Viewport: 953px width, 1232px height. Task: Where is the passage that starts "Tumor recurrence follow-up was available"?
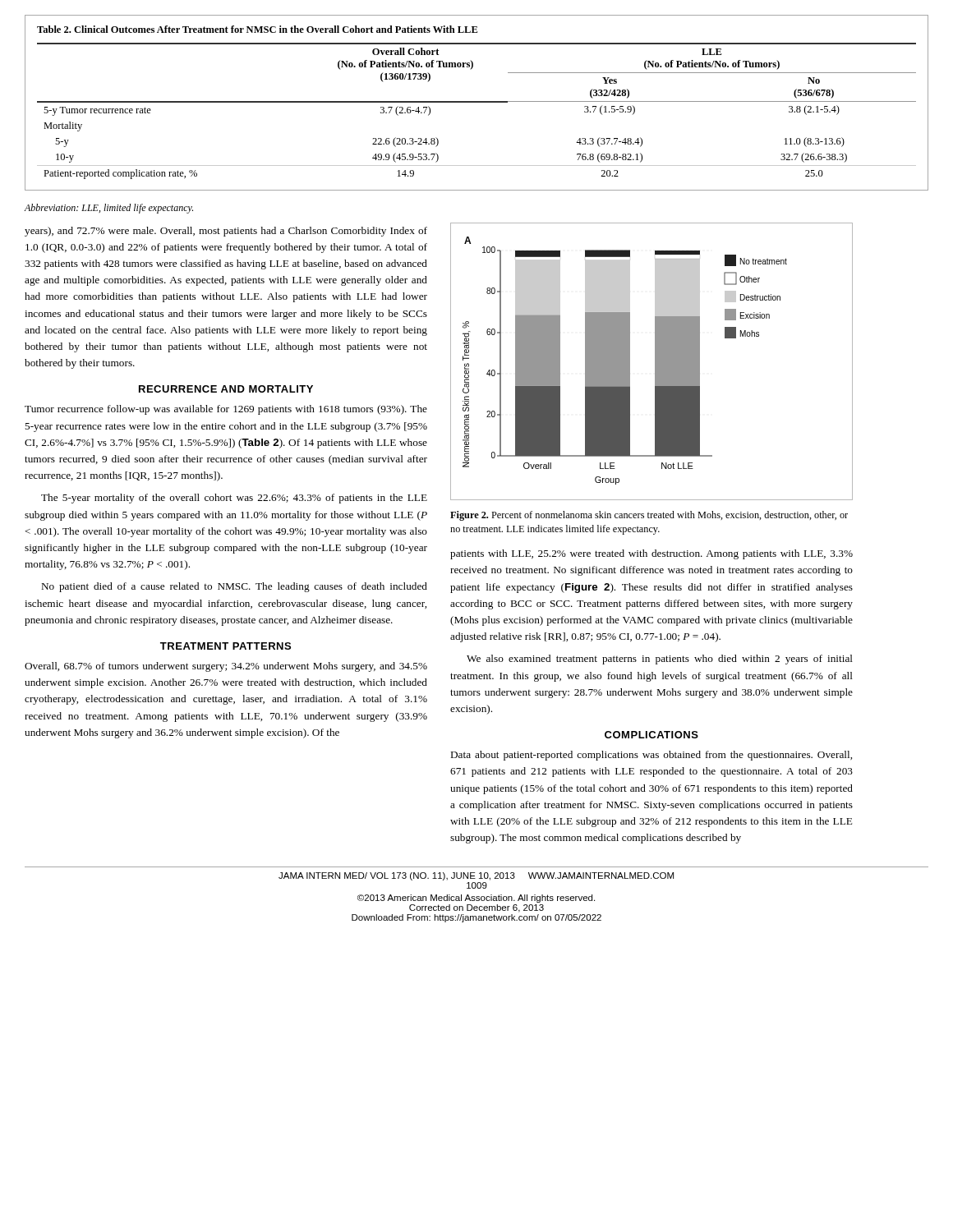(x=226, y=515)
